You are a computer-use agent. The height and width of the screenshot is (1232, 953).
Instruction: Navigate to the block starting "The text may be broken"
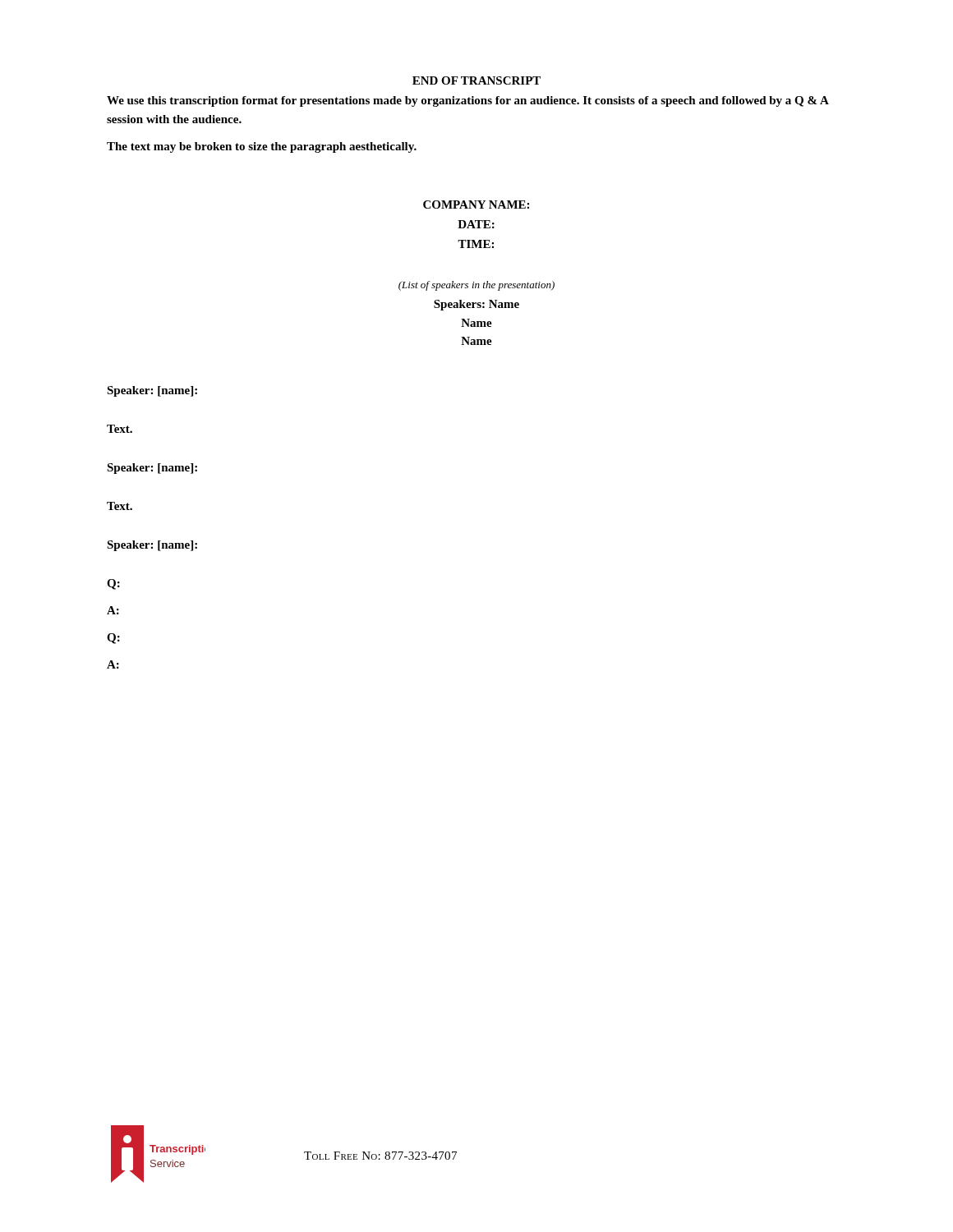[x=262, y=146]
